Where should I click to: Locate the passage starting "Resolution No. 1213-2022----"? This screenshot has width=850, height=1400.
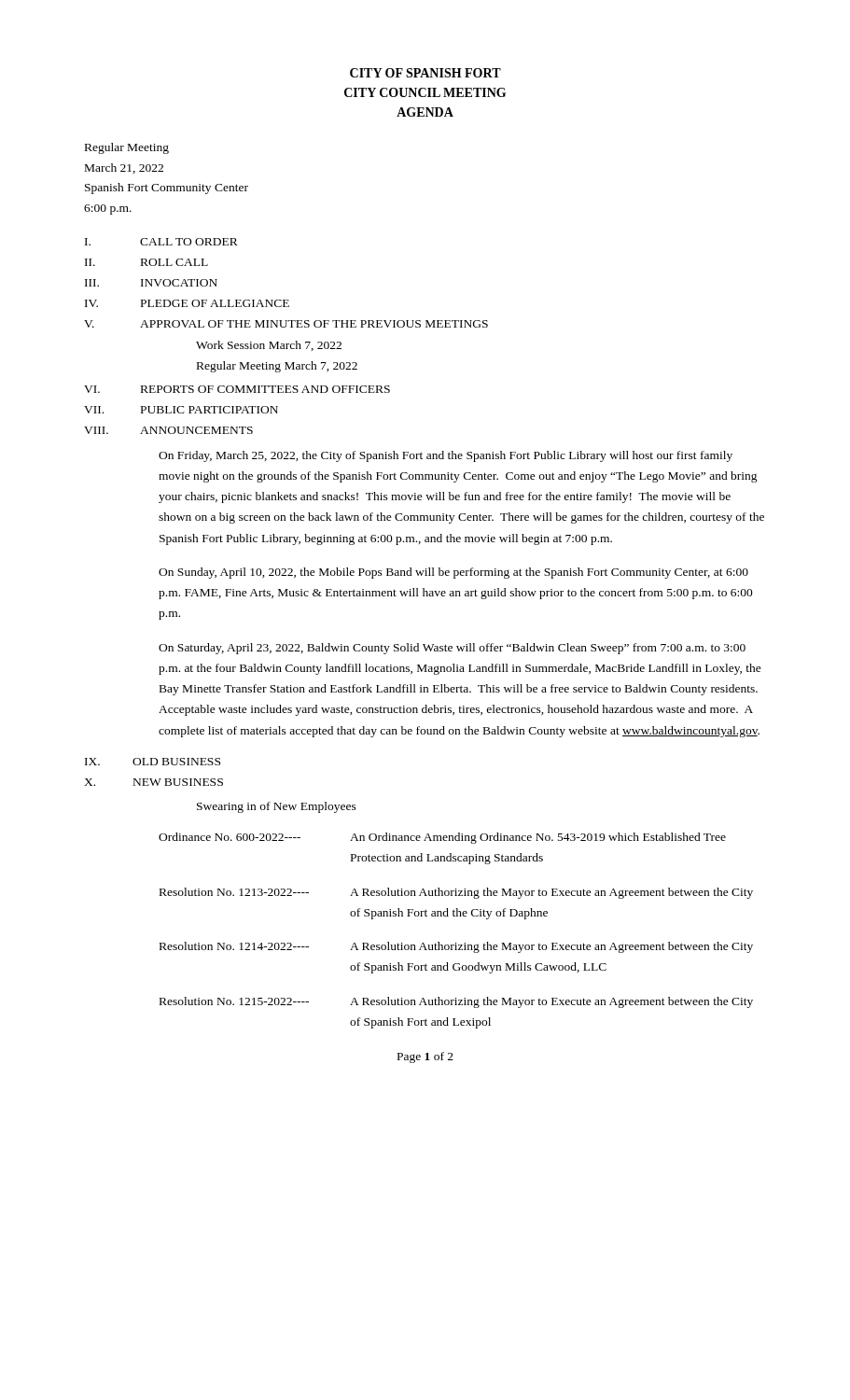coord(462,902)
